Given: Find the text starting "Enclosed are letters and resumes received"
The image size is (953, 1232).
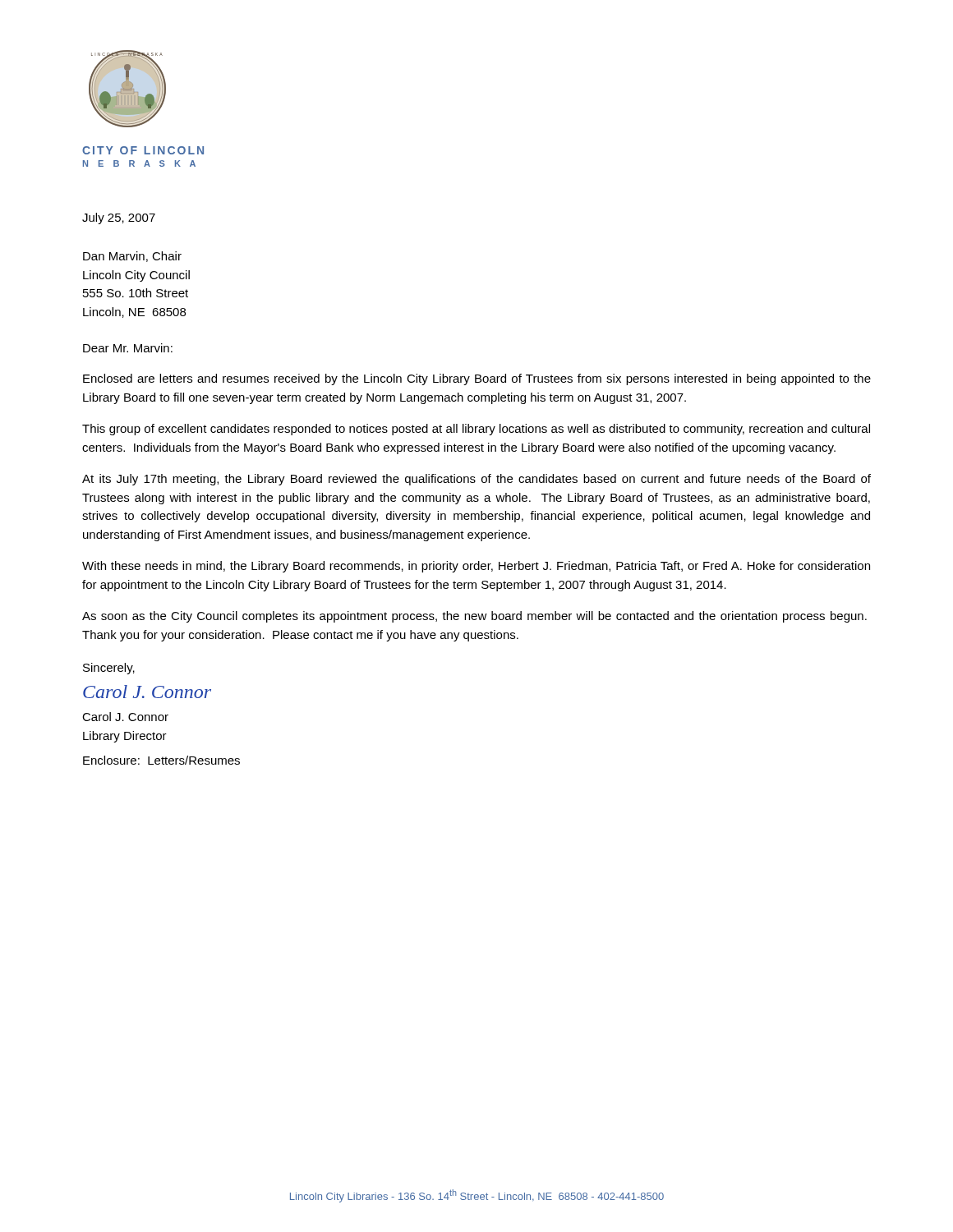Looking at the screenshot, I should pos(476,388).
